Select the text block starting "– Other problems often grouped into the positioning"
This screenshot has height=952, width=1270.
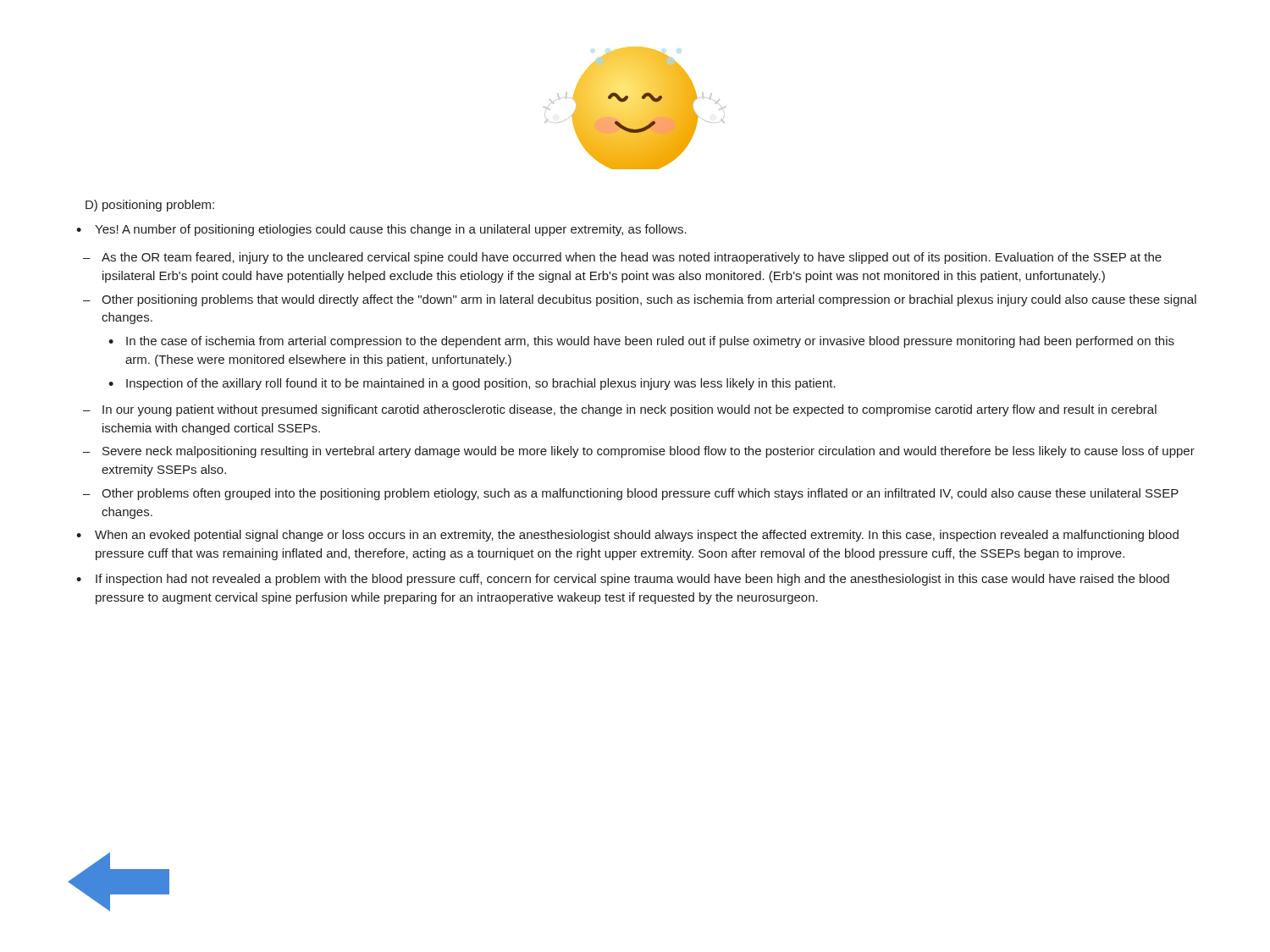click(x=643, y=502)
